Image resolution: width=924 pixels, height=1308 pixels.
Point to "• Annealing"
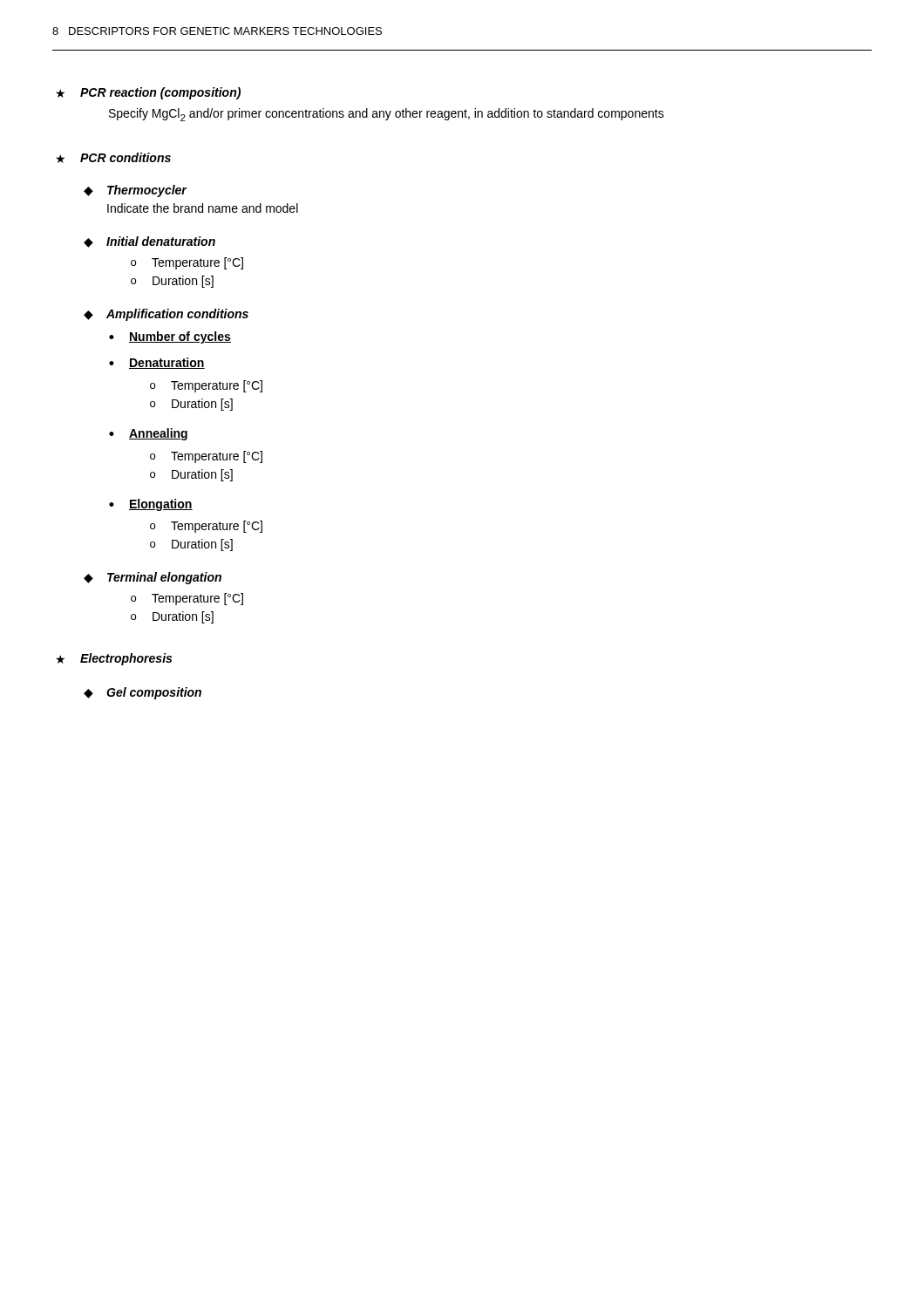(146, 435)
